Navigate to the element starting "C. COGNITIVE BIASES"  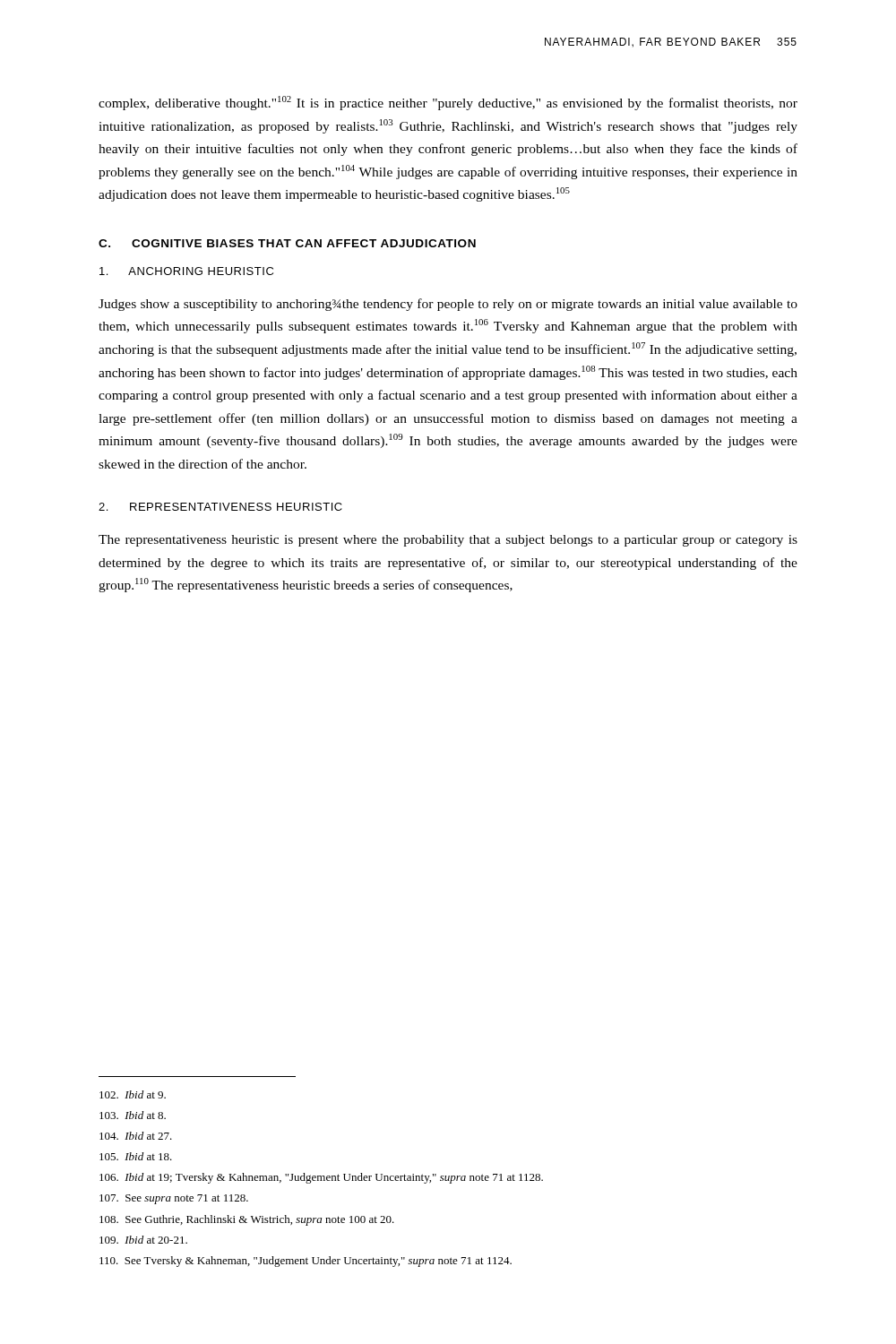pyautogui.click(x=288, y=243)
